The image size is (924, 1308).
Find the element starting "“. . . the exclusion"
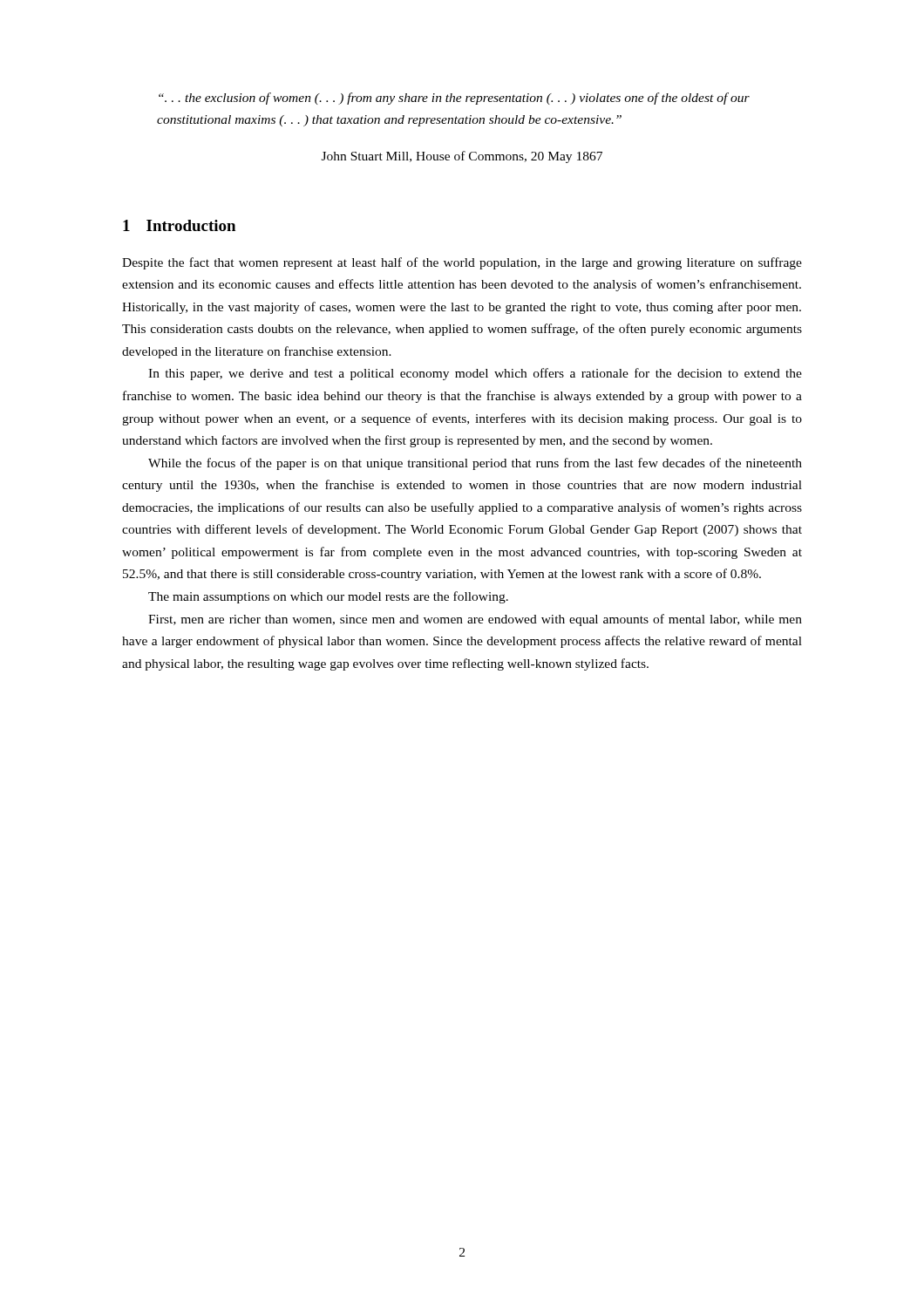pyautogui.click(x=453, y=108)
